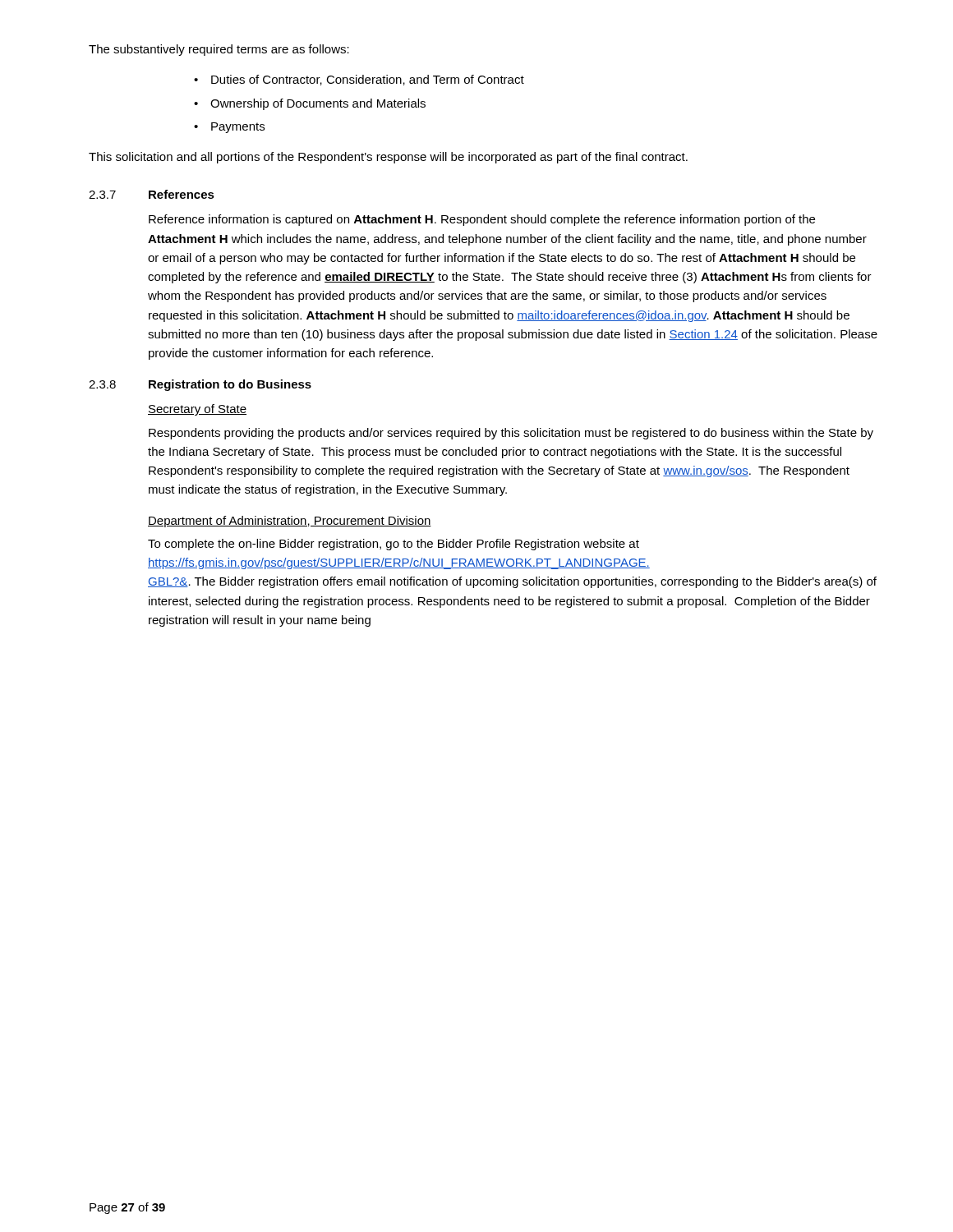
Task: Find the text block that reads "This solicitation and"
Action: tap(389, 156)
